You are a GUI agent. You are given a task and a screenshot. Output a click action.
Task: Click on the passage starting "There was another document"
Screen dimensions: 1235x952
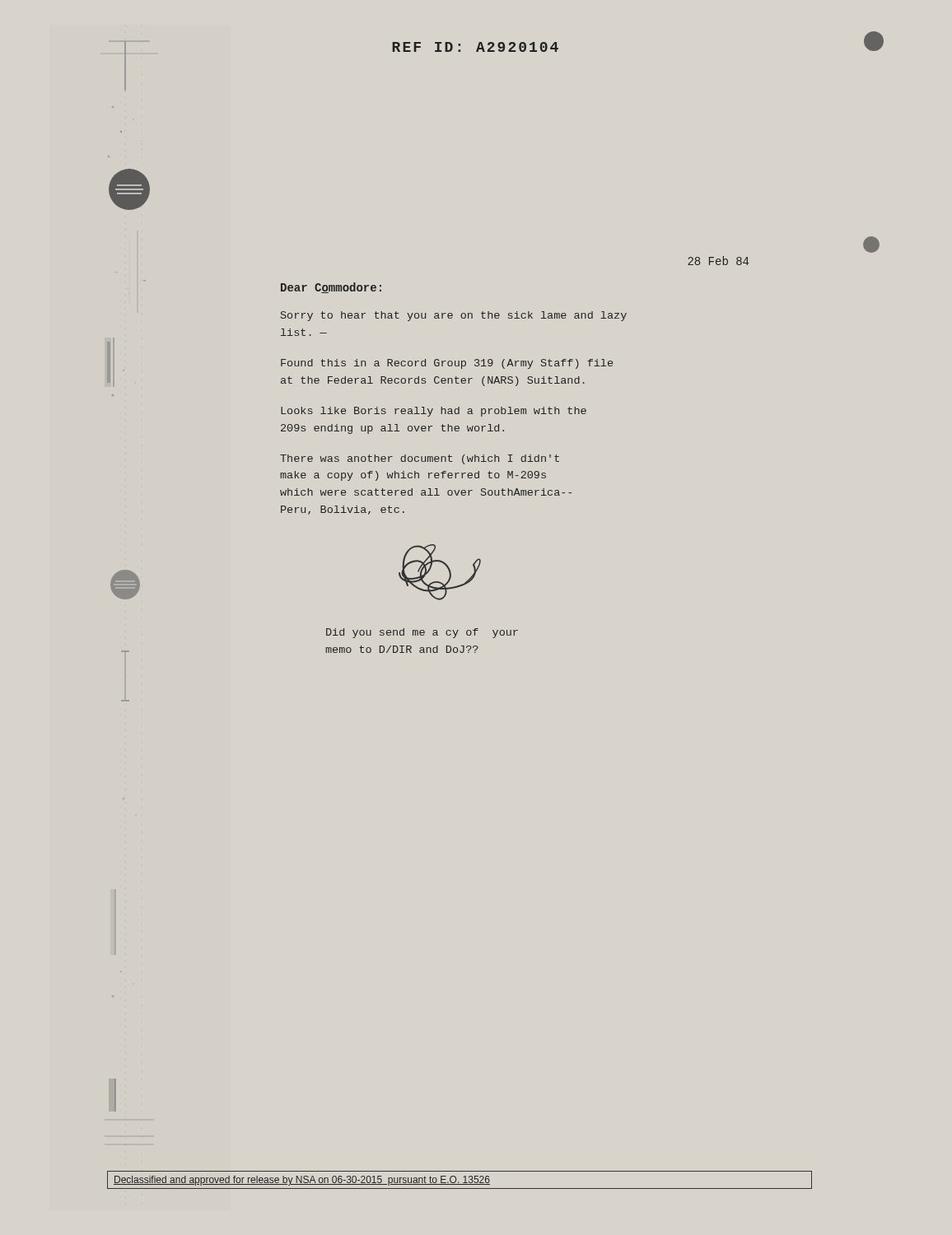[x=427, y=484]
